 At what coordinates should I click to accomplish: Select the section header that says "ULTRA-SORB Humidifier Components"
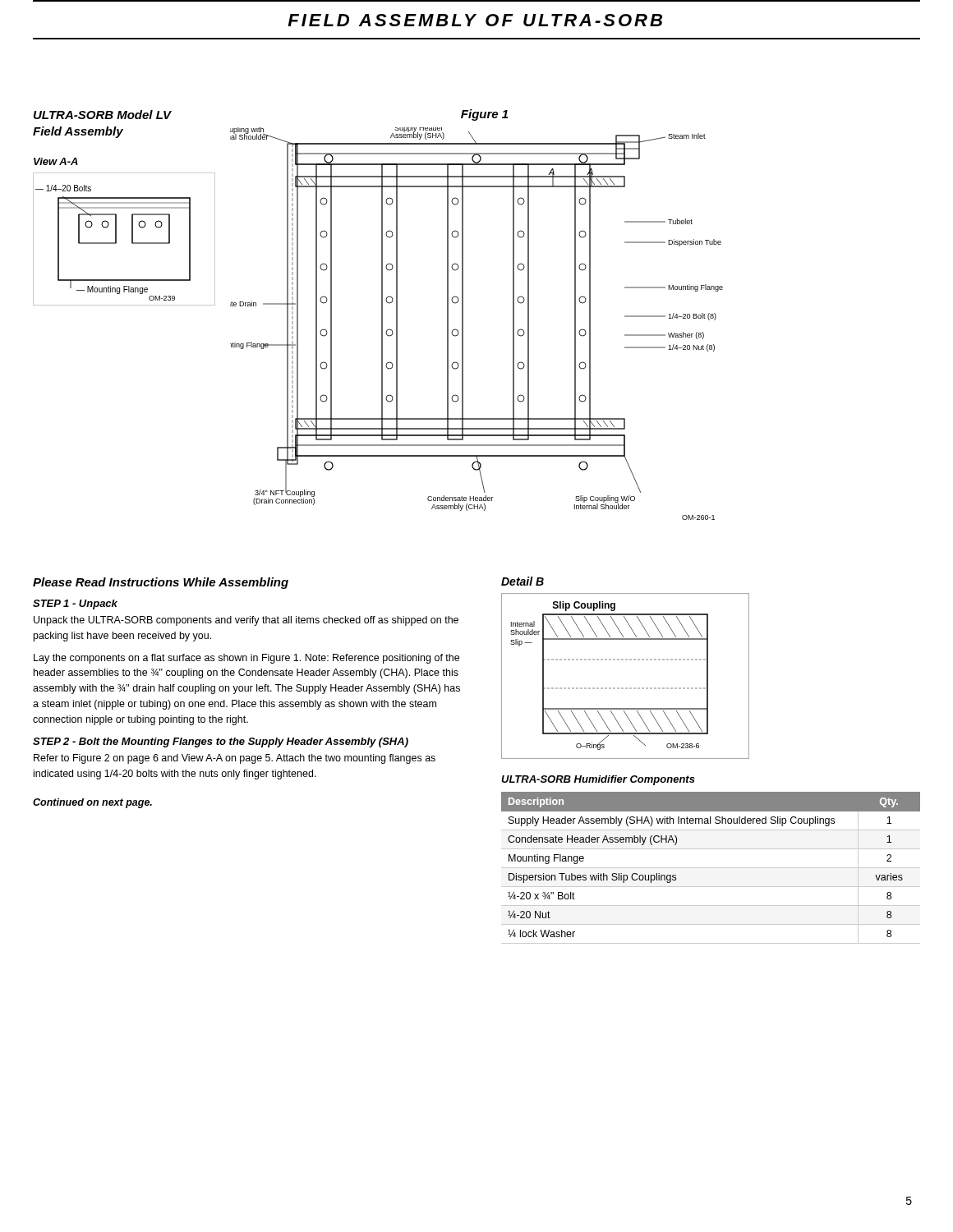[598, 779]
